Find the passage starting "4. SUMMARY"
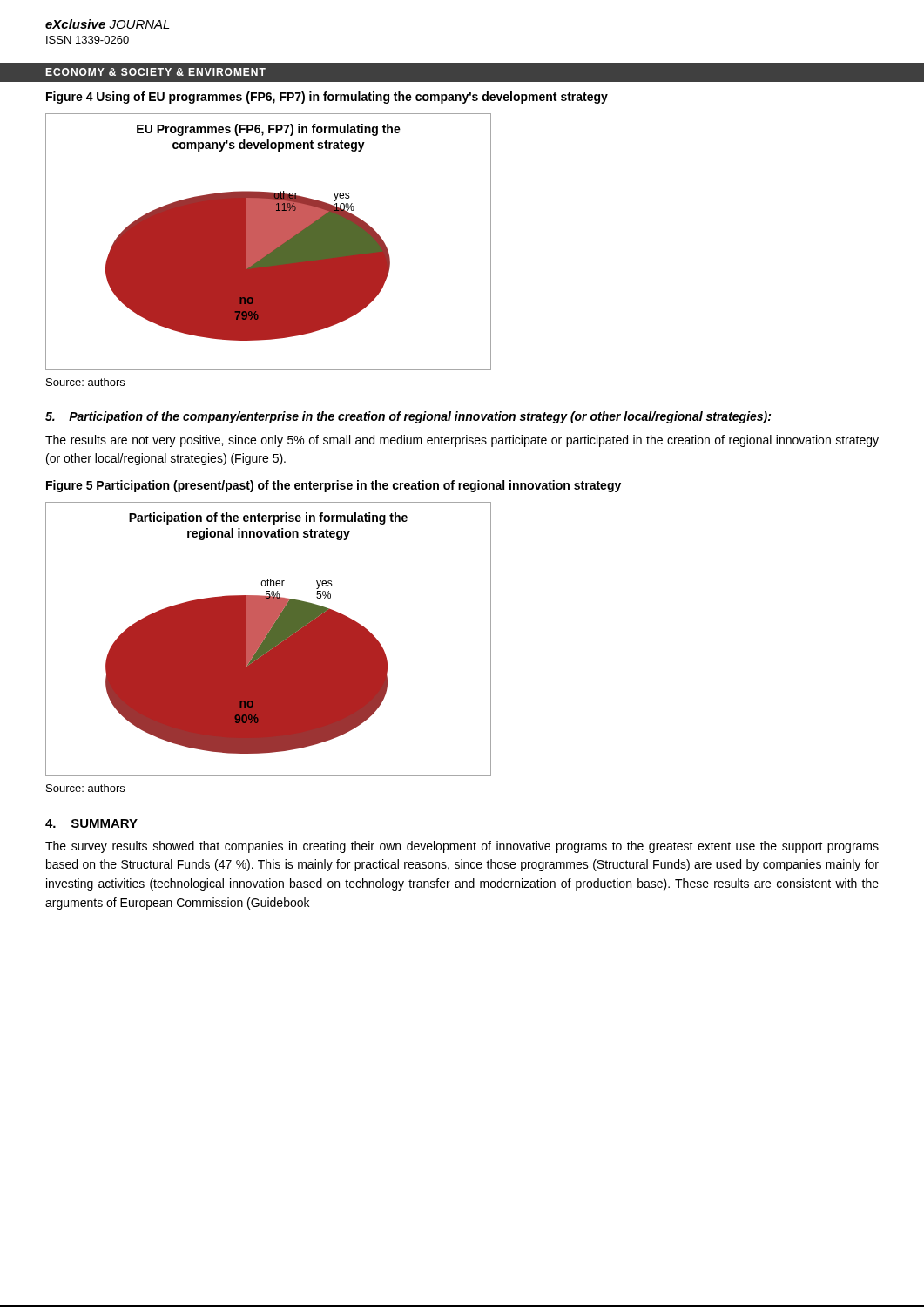 pos(91,823)
